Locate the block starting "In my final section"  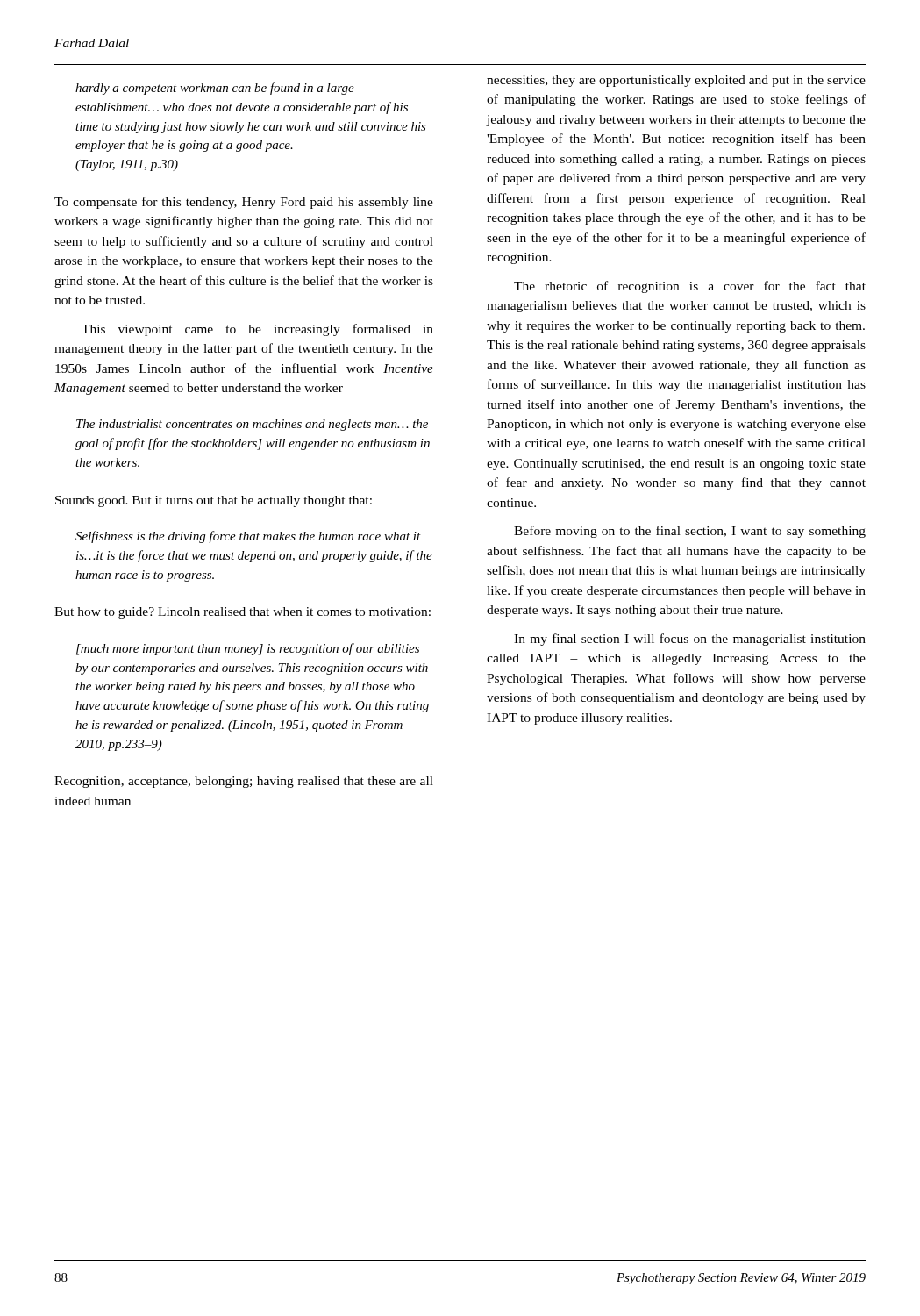coord(676,678)
